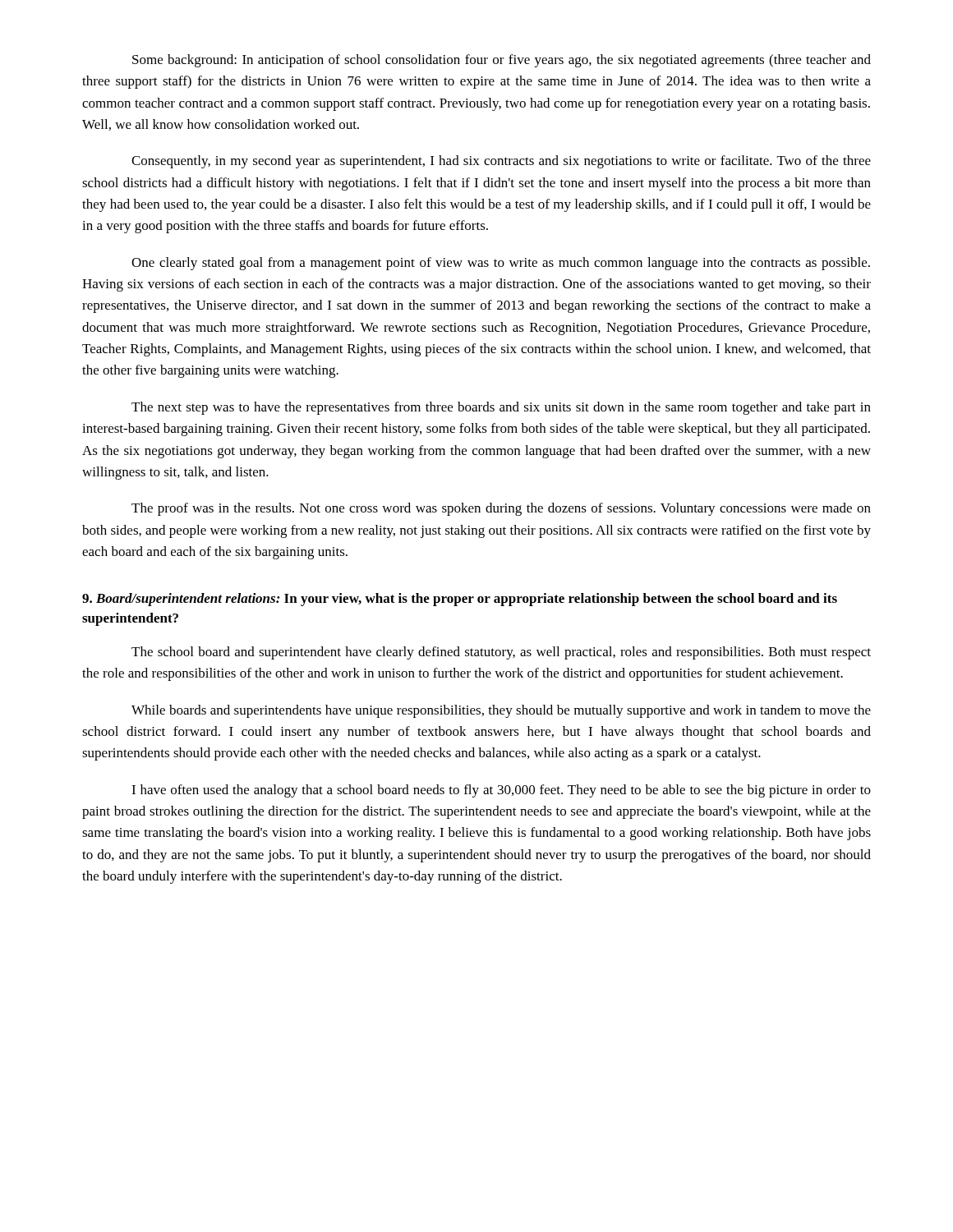Point to the text starting "While boards and superintendents have unique"
Image resolution: width=953 pixels, height=1232 pixels.
pos(476,731)
